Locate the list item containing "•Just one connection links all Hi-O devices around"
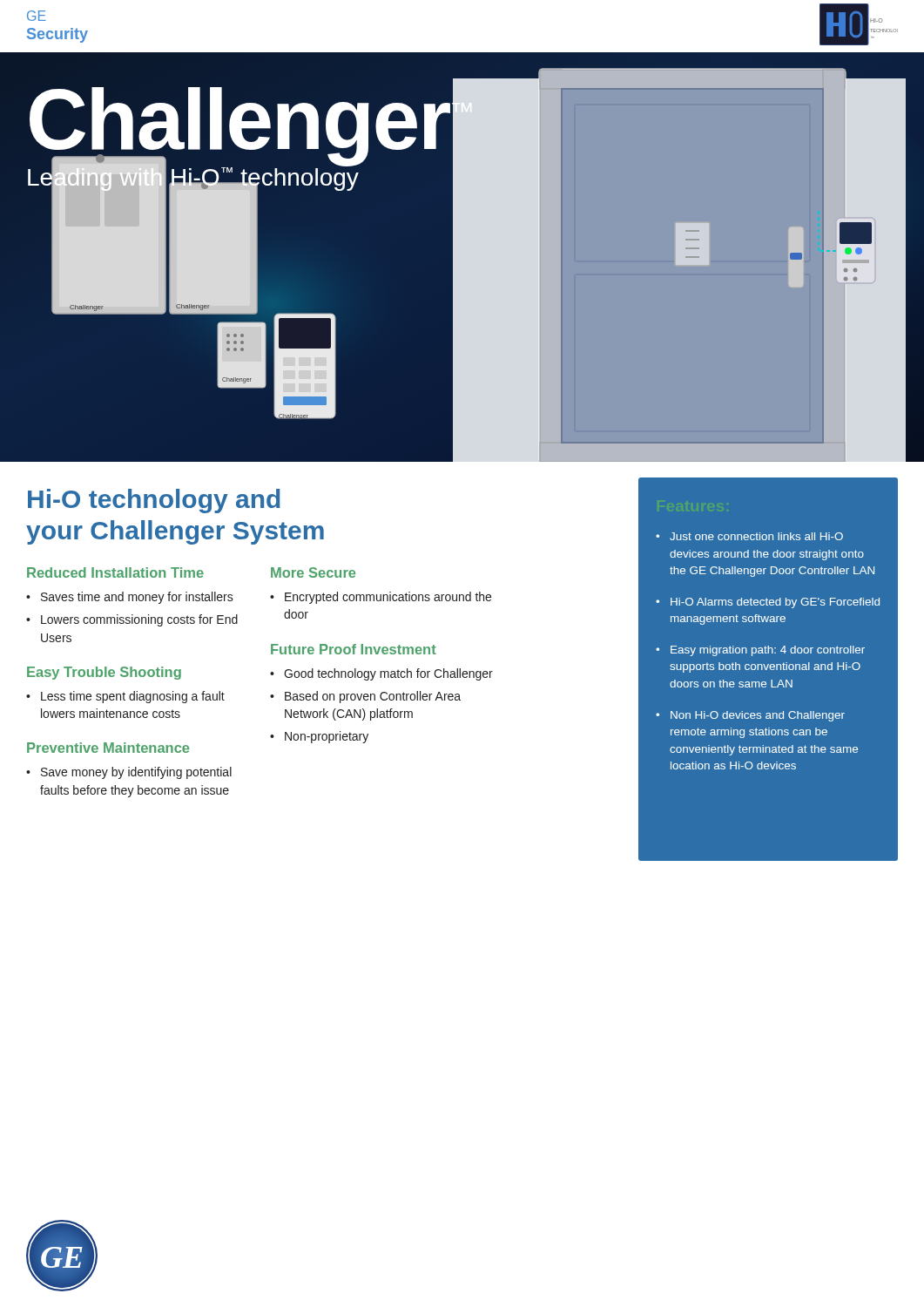Screen dimensions: 1307x924 (766, 552)
